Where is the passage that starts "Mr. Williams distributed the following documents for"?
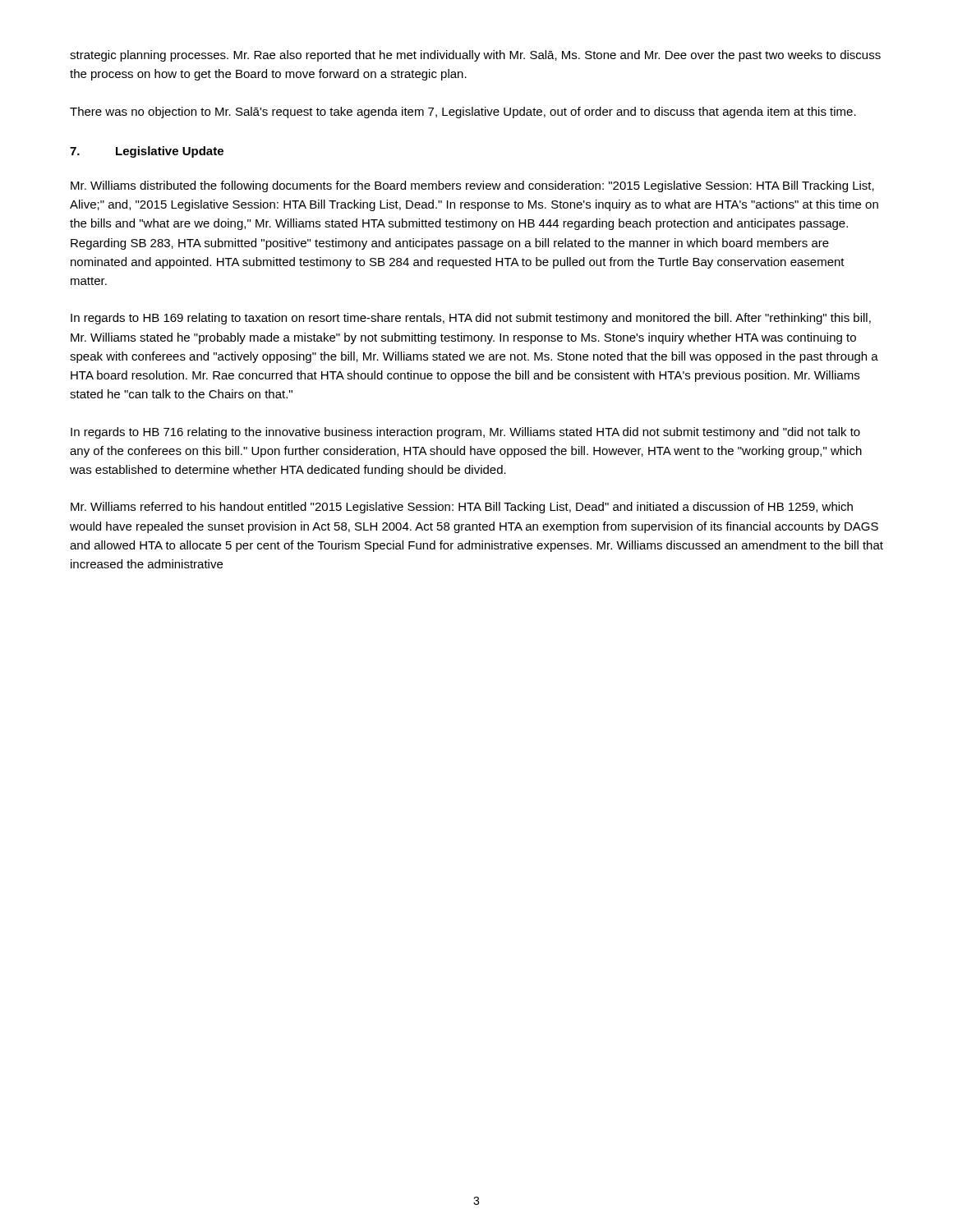This screenshot has width=953, height=1232. tap(474, 233)
